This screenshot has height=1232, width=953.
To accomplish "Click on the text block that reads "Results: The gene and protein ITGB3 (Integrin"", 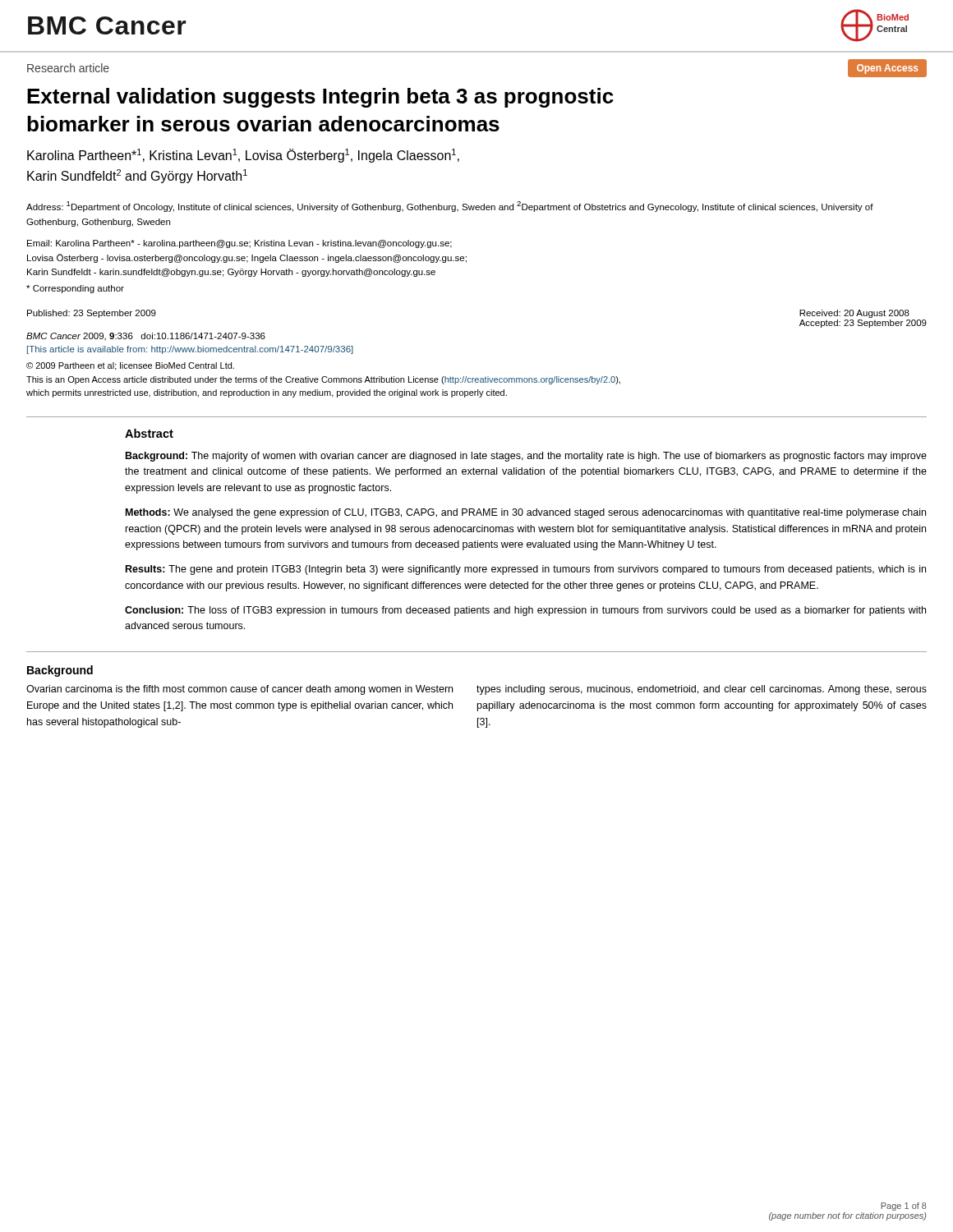I will point(526,577).
